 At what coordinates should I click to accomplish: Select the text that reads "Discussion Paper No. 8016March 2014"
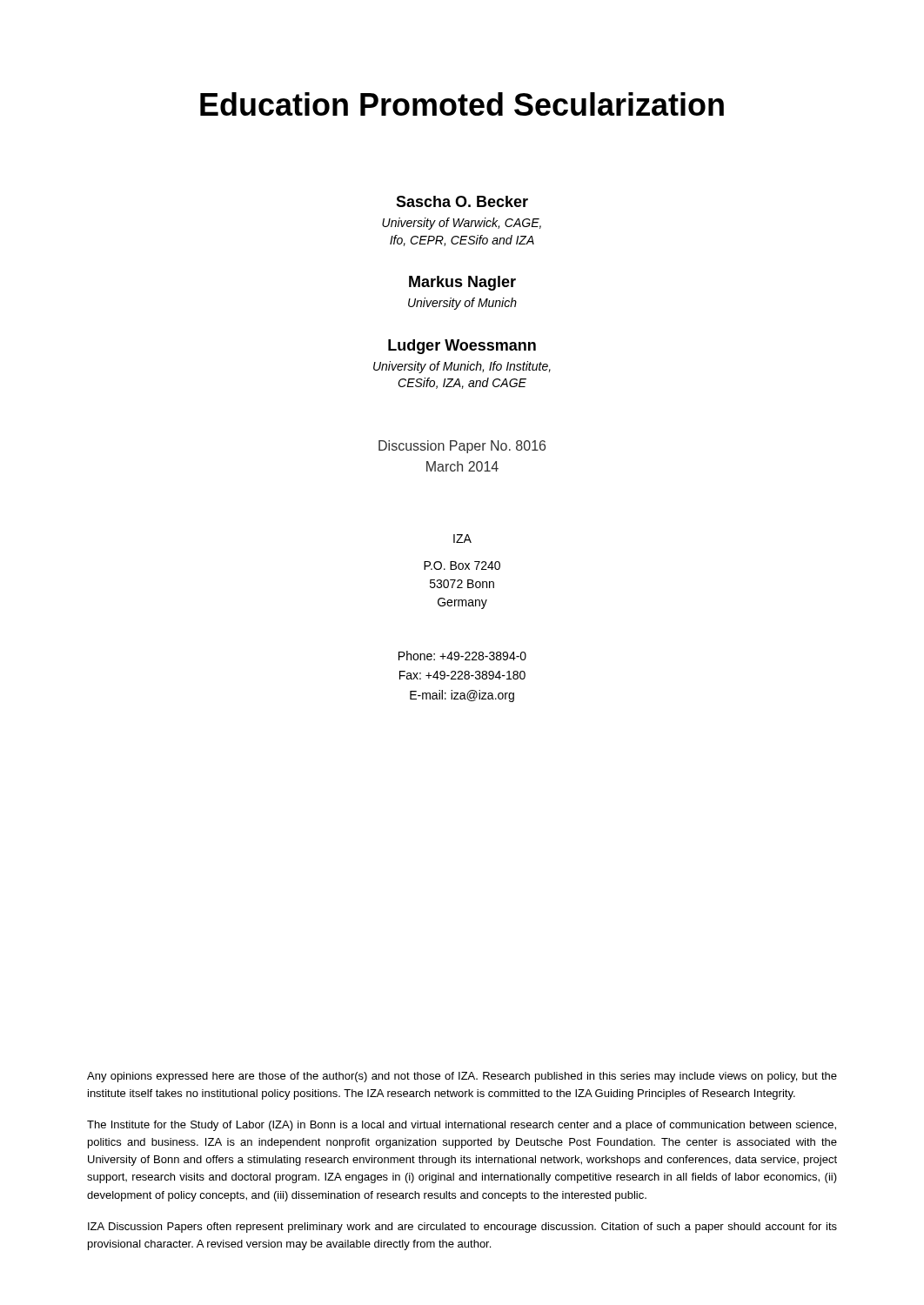[462, 457]
